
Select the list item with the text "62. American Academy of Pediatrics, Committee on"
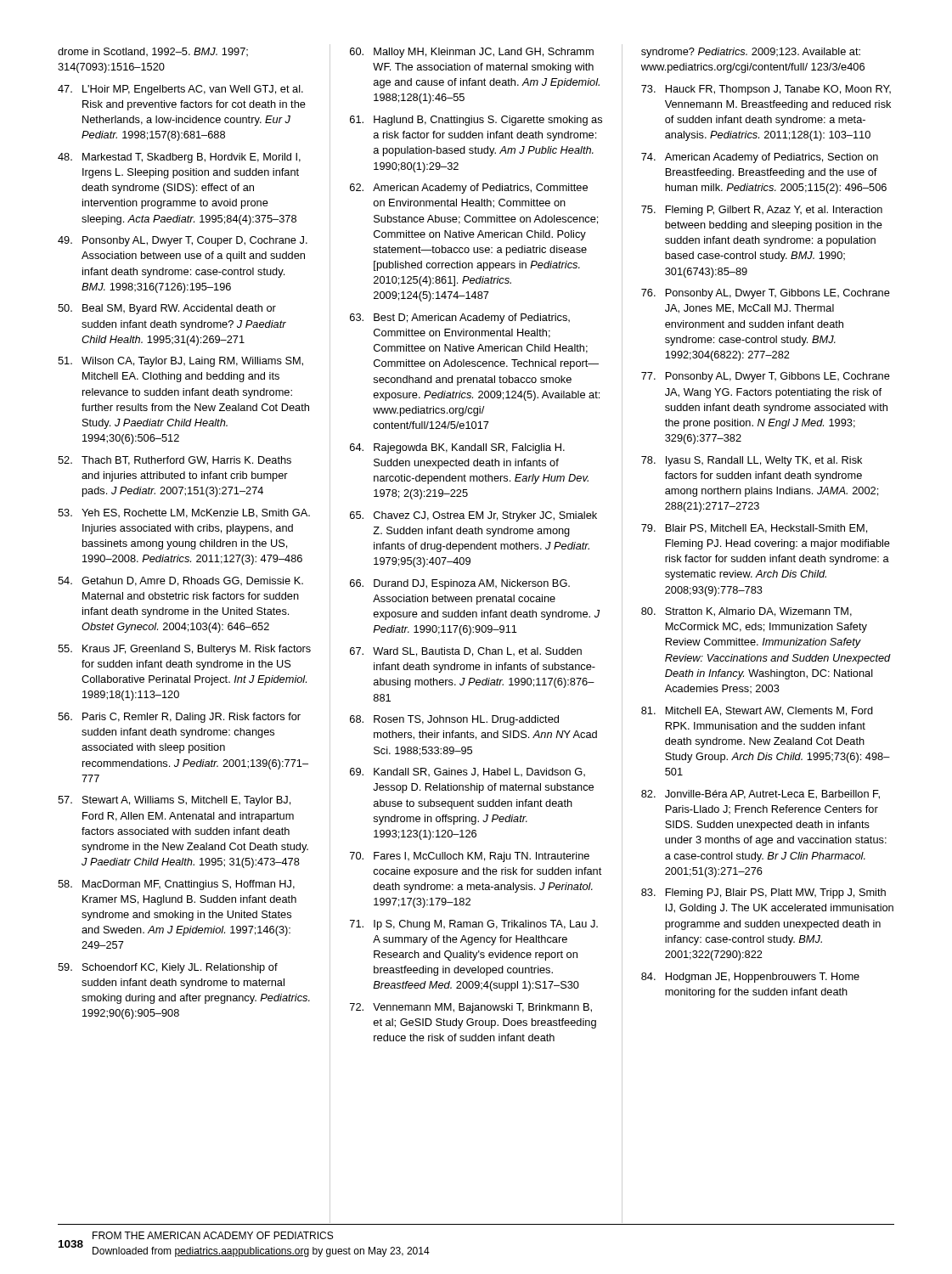pyautogui.click(x=476, y=242)
